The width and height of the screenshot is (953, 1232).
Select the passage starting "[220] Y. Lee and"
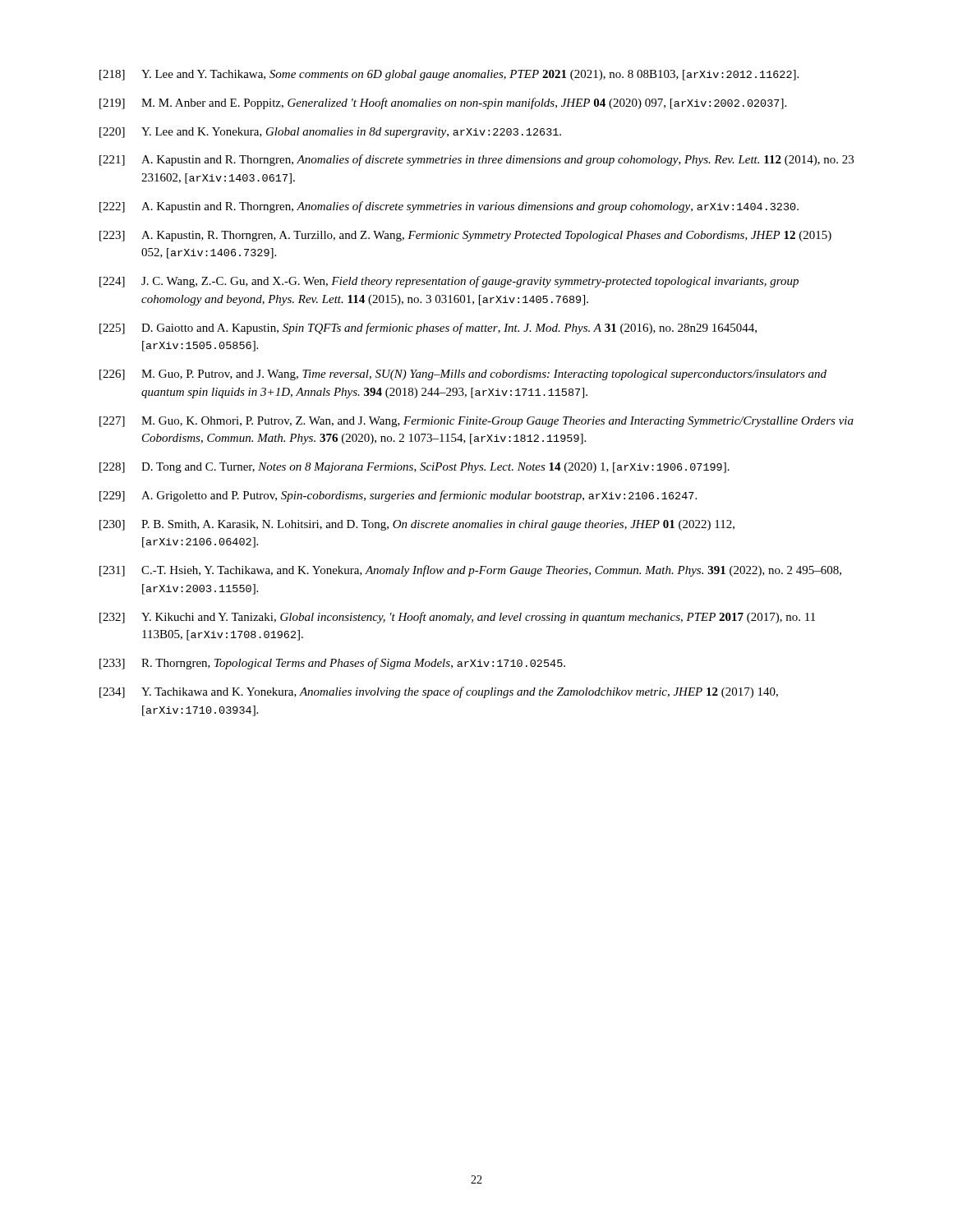tap(330, 132)
